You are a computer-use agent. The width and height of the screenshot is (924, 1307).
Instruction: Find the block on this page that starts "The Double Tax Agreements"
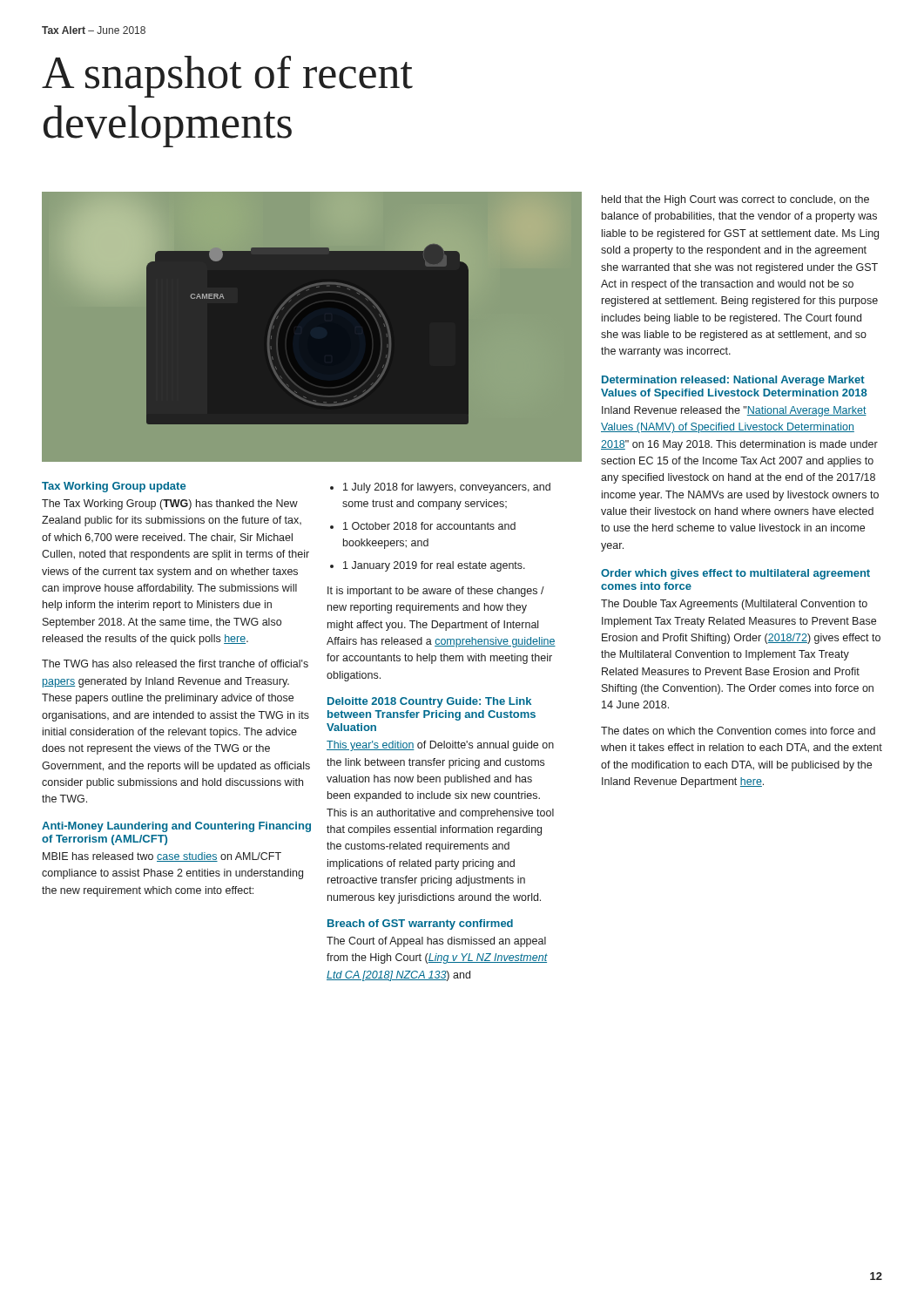tap(741, 655)
